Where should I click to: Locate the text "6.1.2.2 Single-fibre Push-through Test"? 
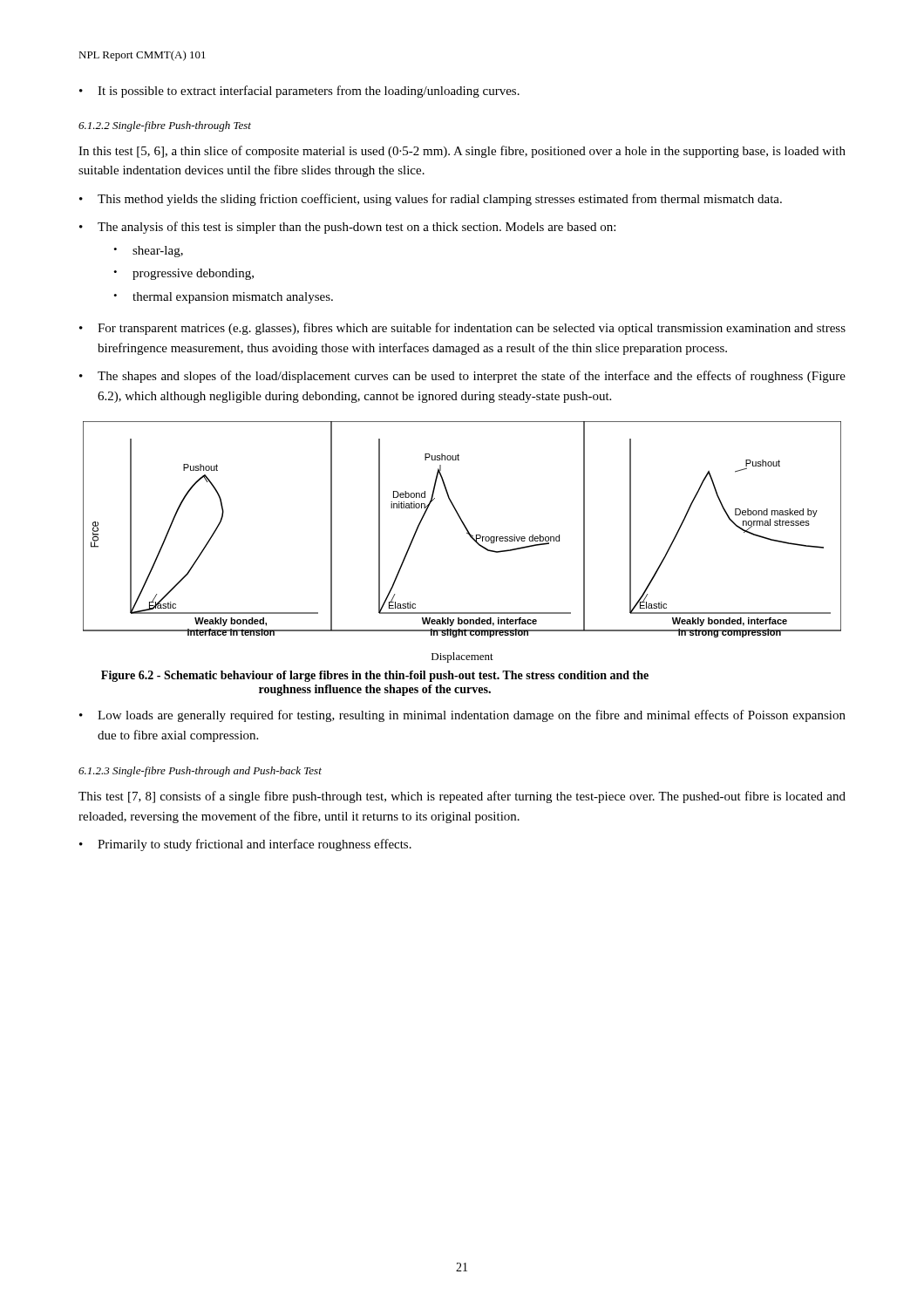coord(165,125)
